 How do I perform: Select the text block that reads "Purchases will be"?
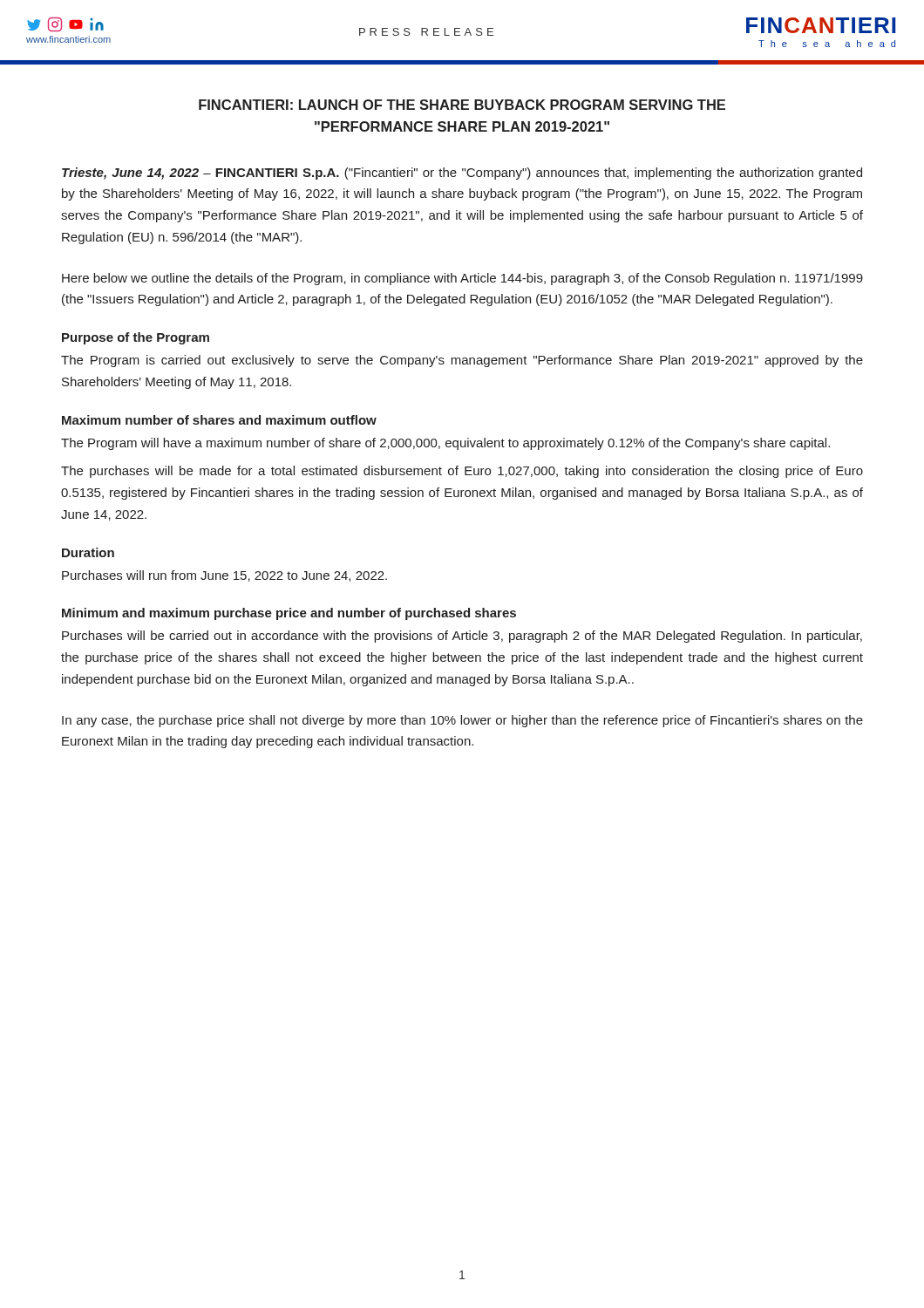pyautogui.click(x=462, y=657)
